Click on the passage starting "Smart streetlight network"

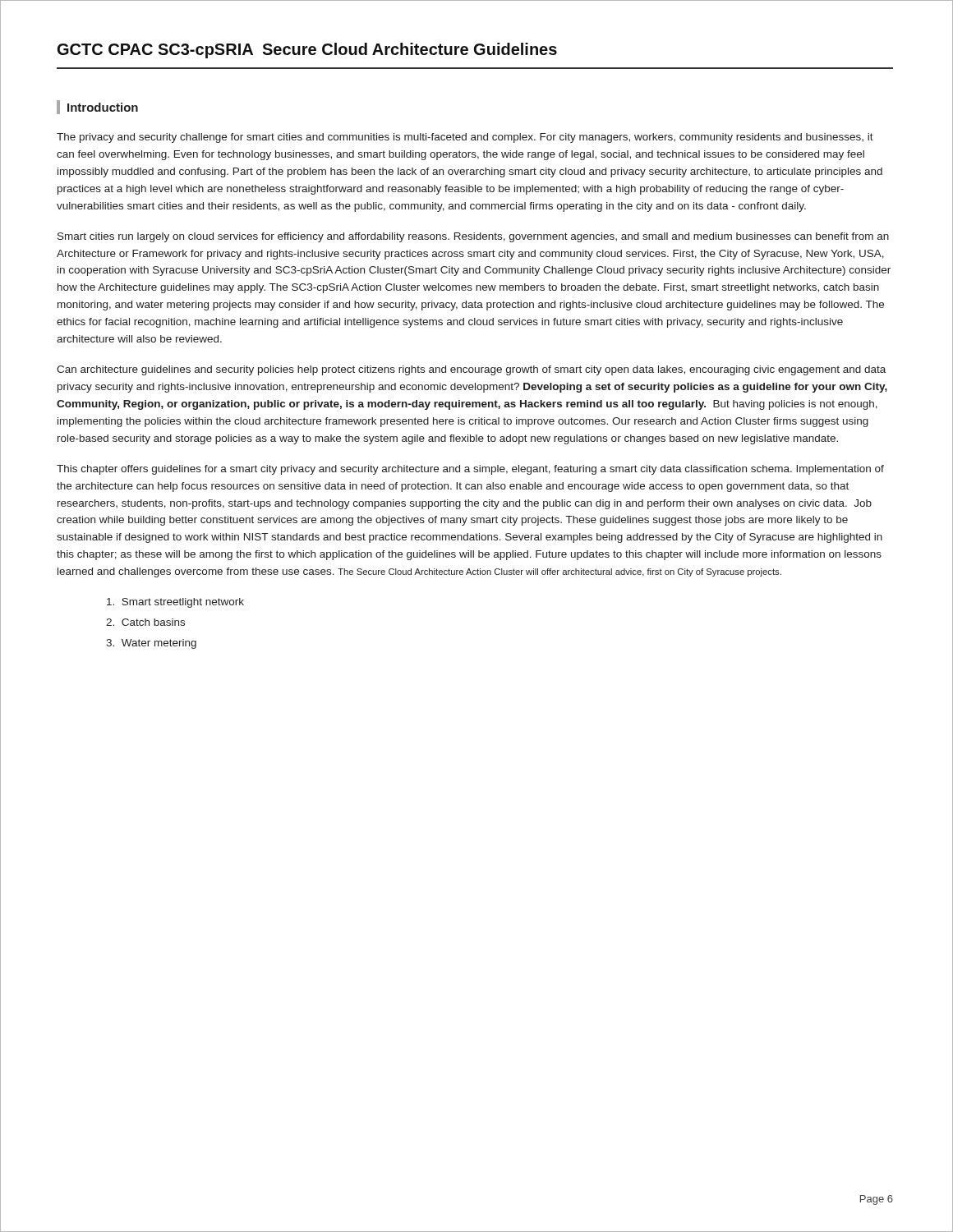(x=175, y=602)
